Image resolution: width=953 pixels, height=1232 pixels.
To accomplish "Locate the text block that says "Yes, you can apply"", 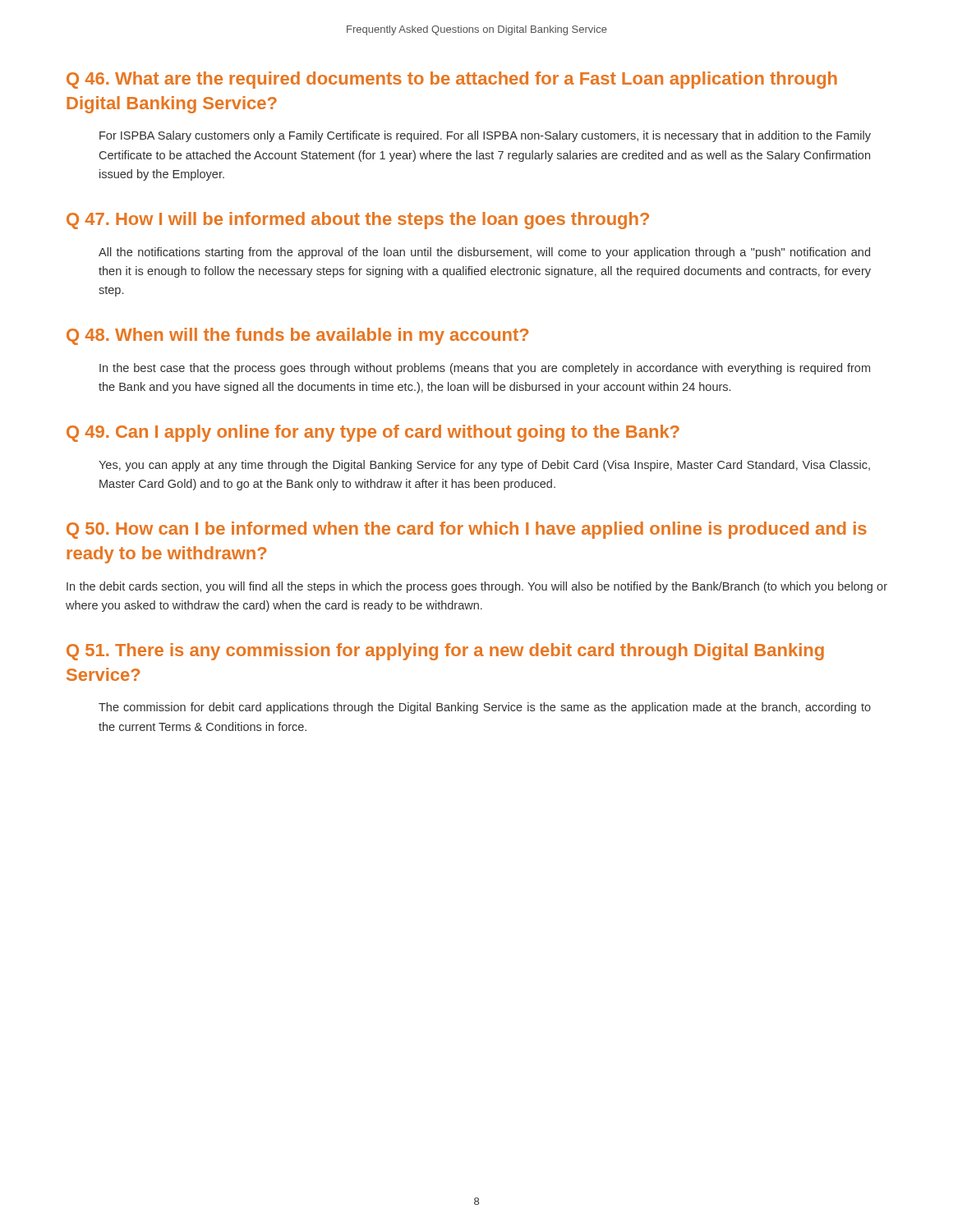I will point(485,474).
